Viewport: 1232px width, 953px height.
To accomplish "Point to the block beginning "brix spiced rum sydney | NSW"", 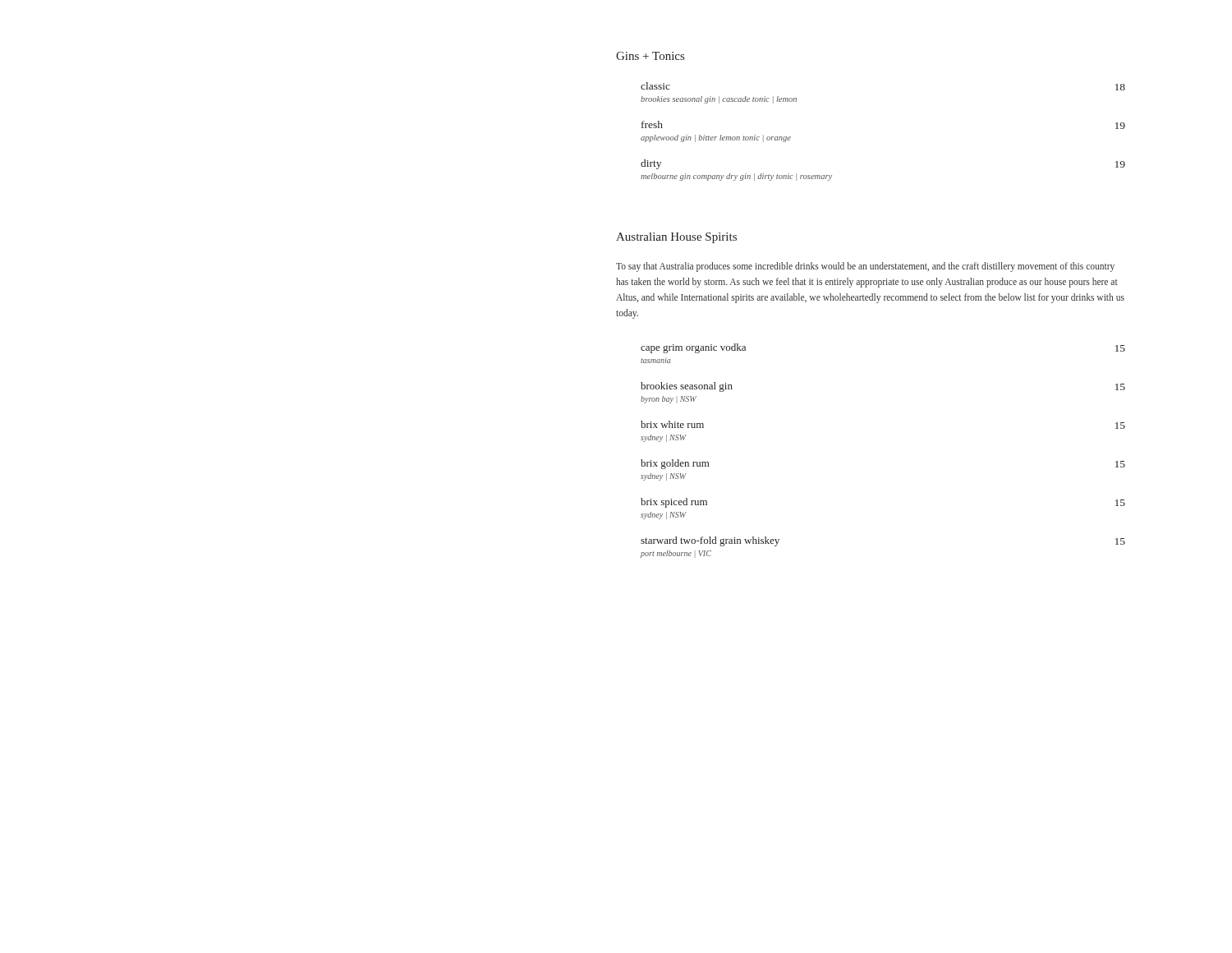I will click(x=674, y=502).
